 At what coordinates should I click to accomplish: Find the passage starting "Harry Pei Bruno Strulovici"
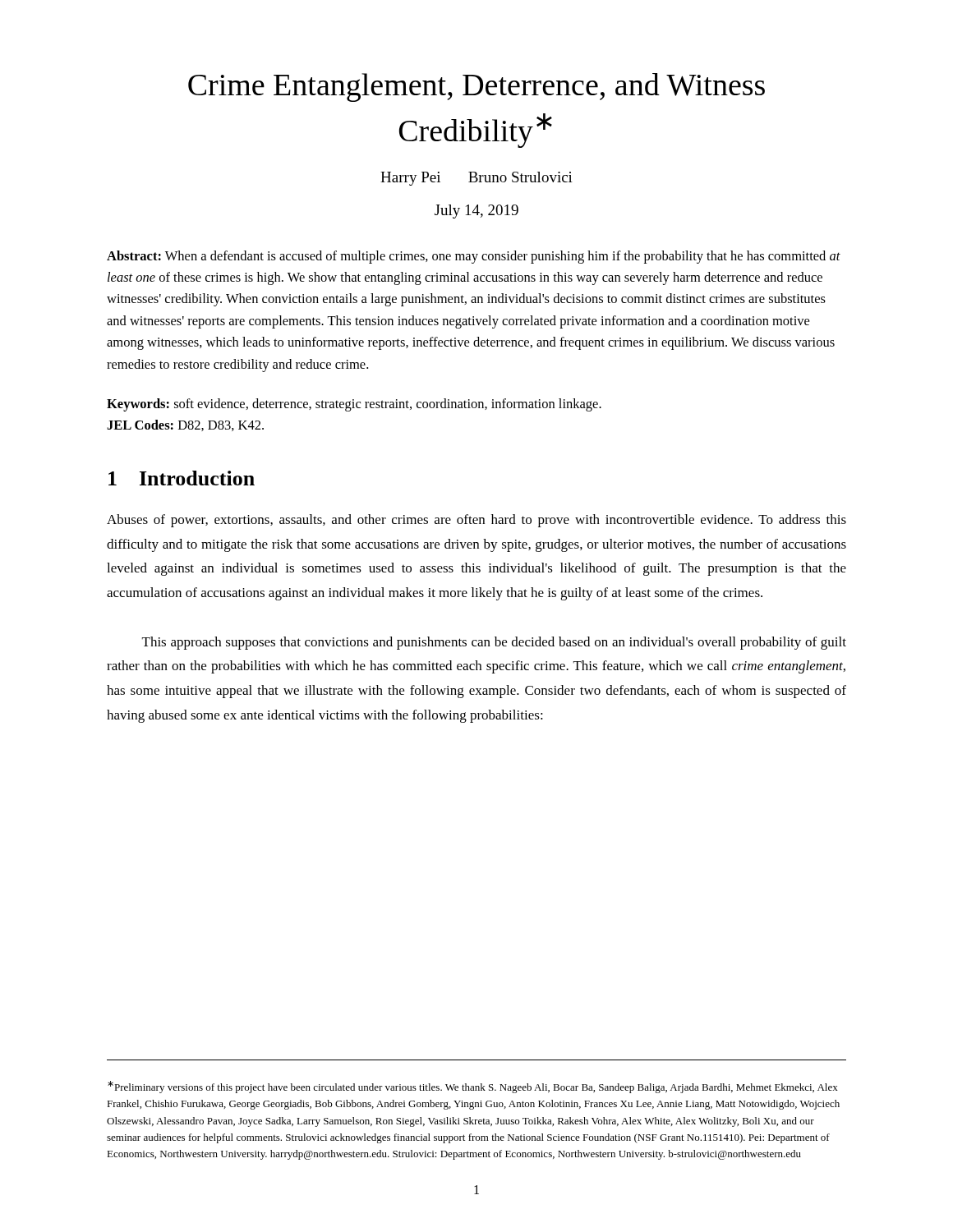point(476,177)
